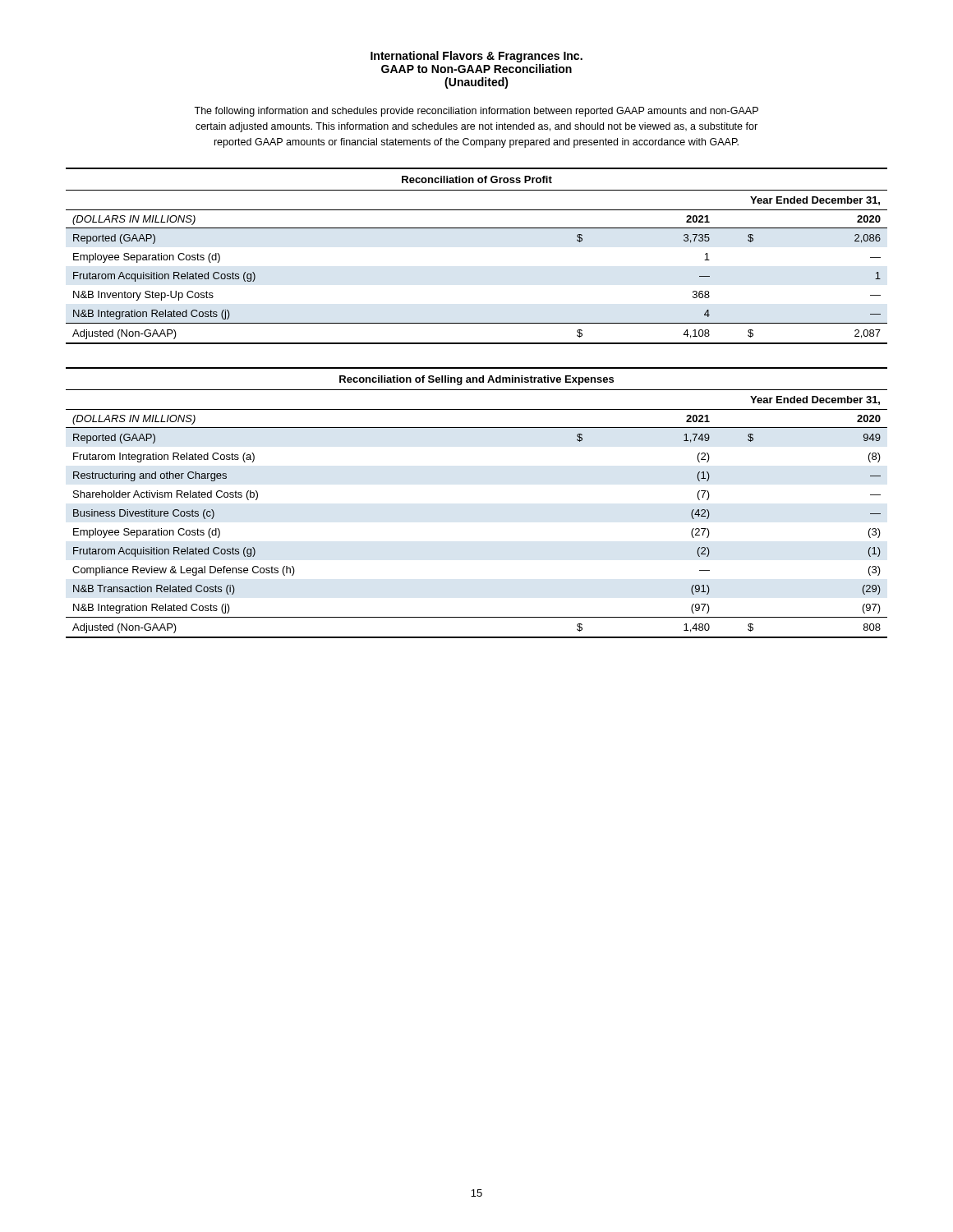Image resolution: width=953 pixels, height=1232 pixels.
Task: Find "Reconciliation of Gross Profit" on this page
Action: click(476, 180)
